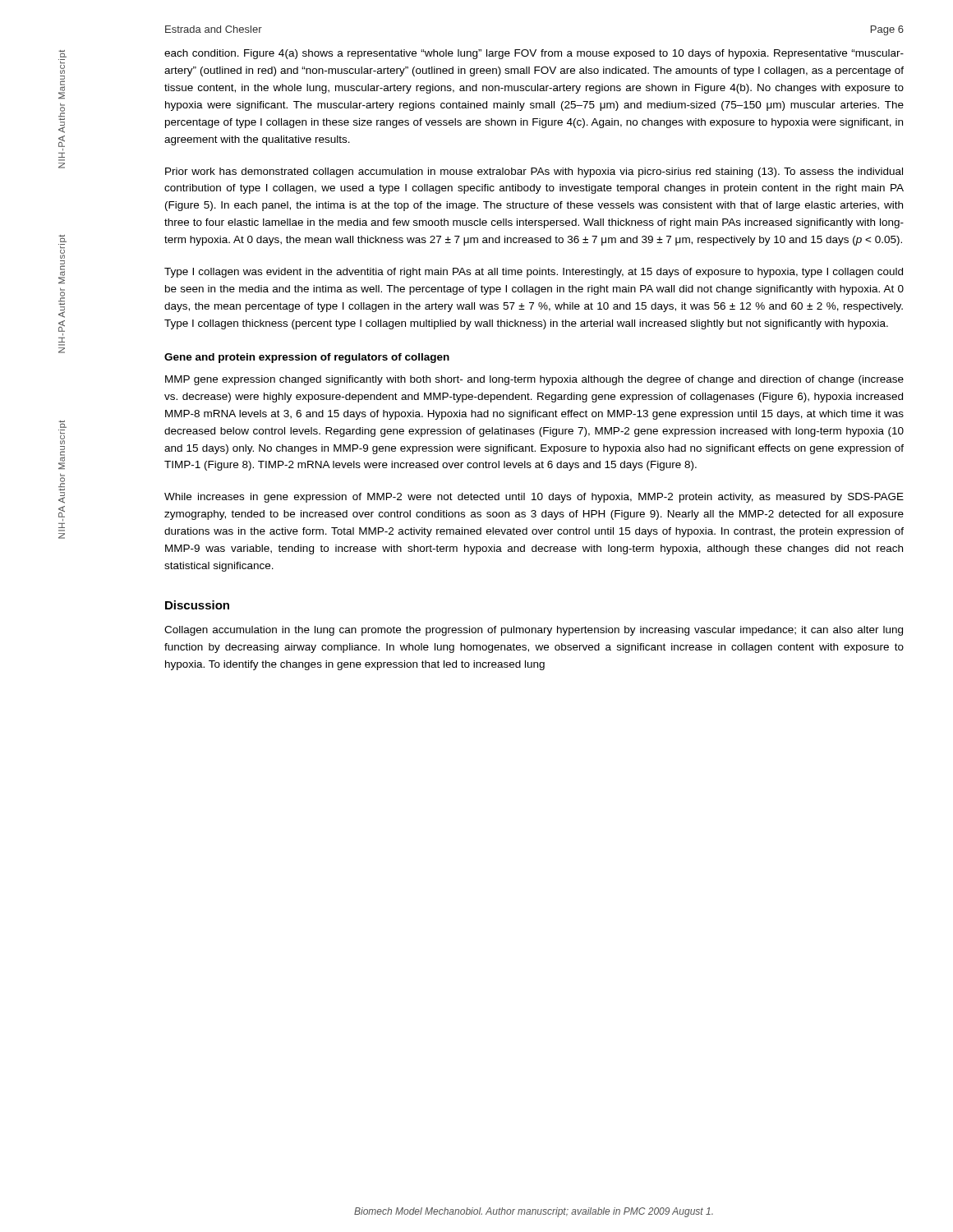The height and width of the screenshot is (1232, 953).
Task: Click on the section header that reads "Gene and protein expression of regulators of"
Action: click(x=307, y=357)
